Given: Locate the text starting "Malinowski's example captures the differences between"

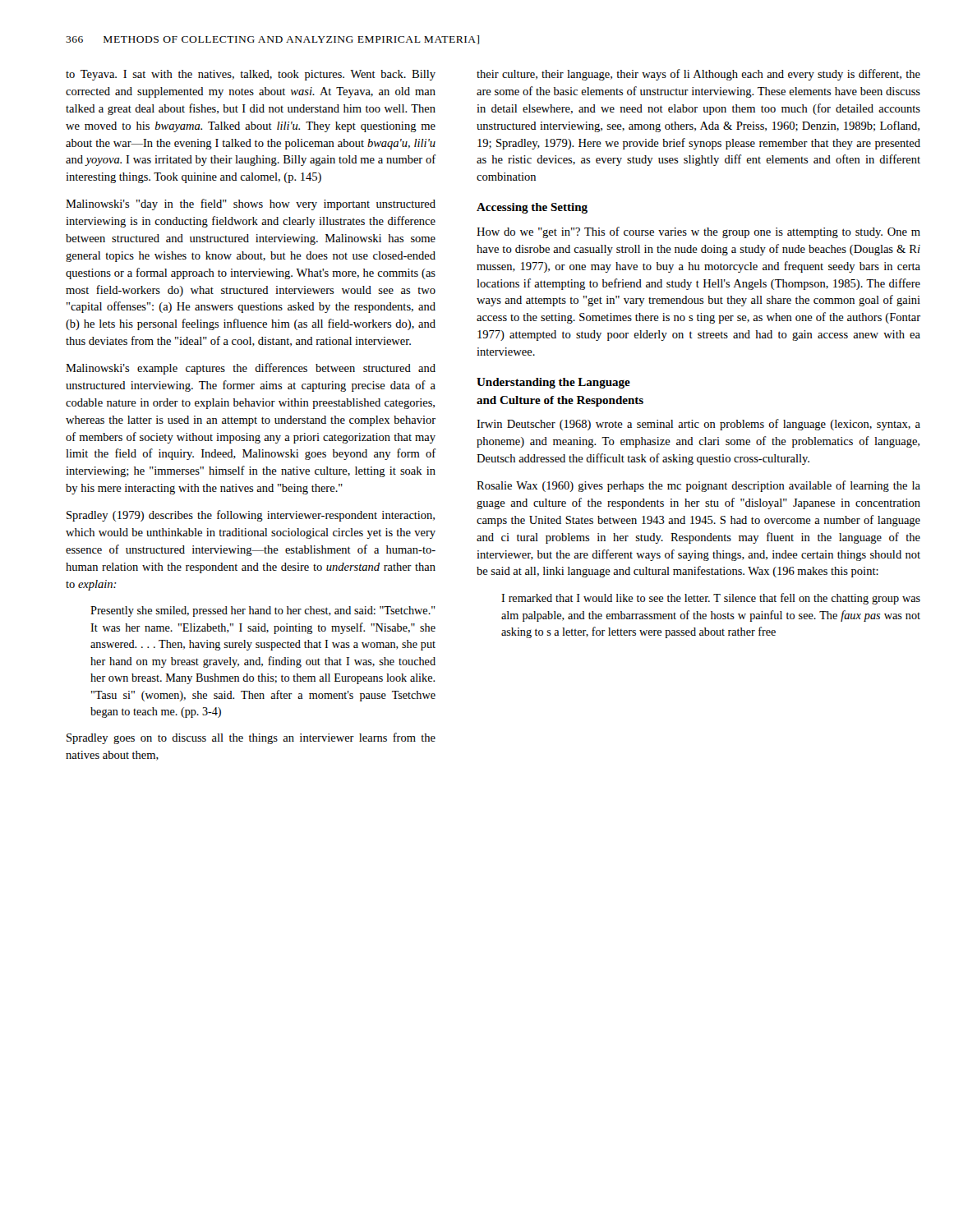Looking at the screenshot, I should pos(251,428).
